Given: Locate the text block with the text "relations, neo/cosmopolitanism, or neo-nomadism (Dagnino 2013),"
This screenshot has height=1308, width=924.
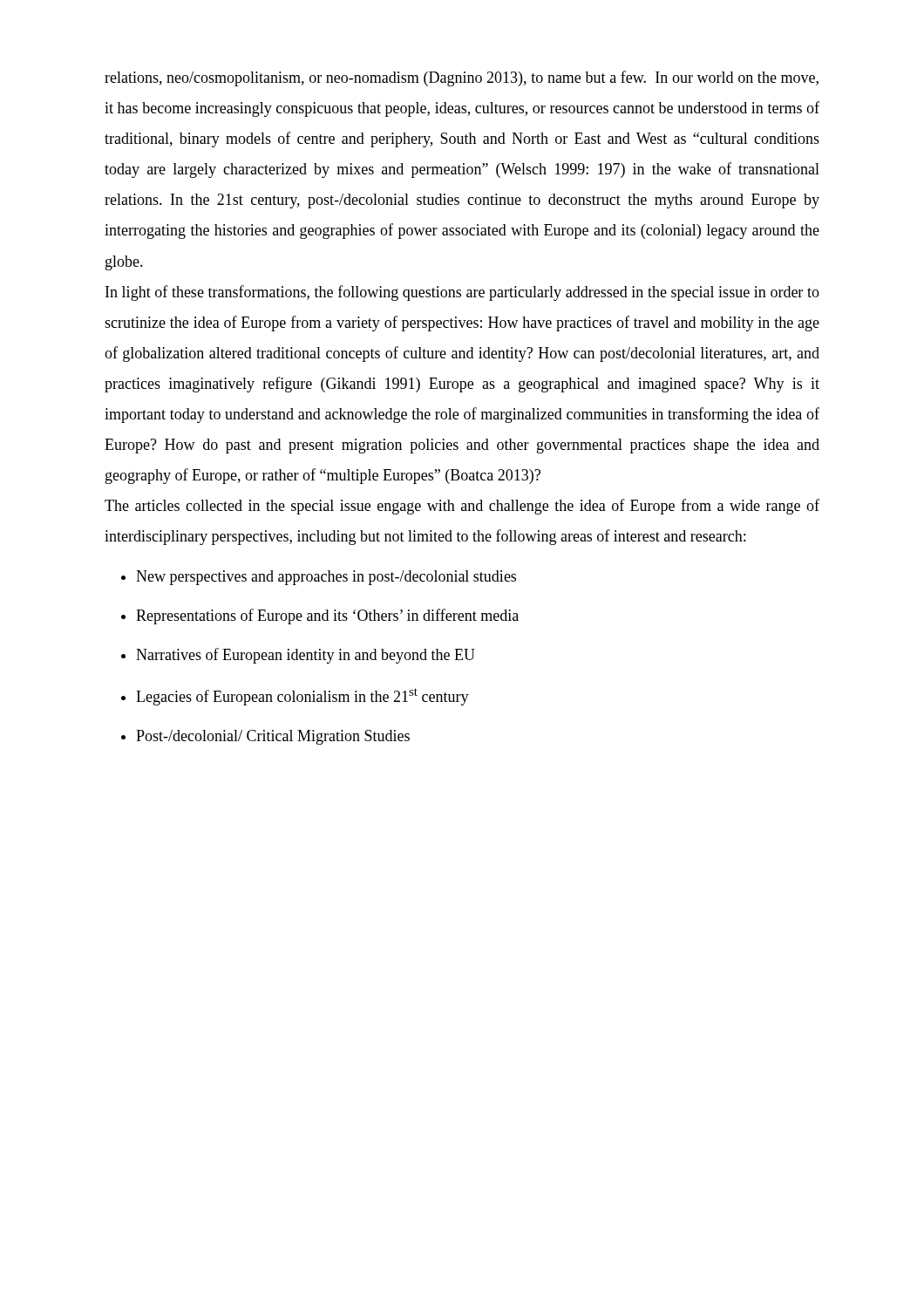Looking at the screenshot, I should tap(462, 170).
